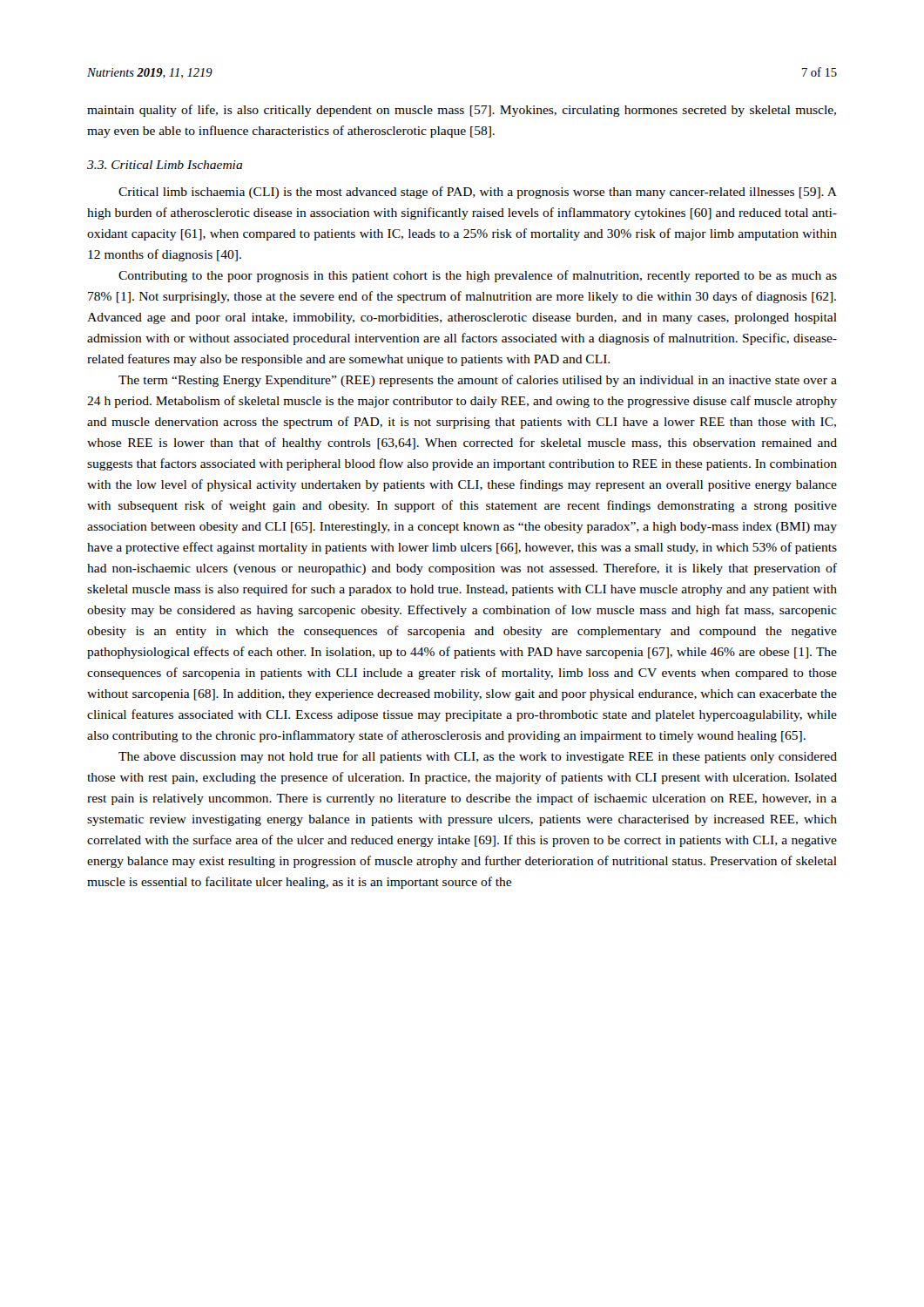Navigate to the passage starting "The term “Resting"
Screen dimensions: 1307x924
pos(462,557)
